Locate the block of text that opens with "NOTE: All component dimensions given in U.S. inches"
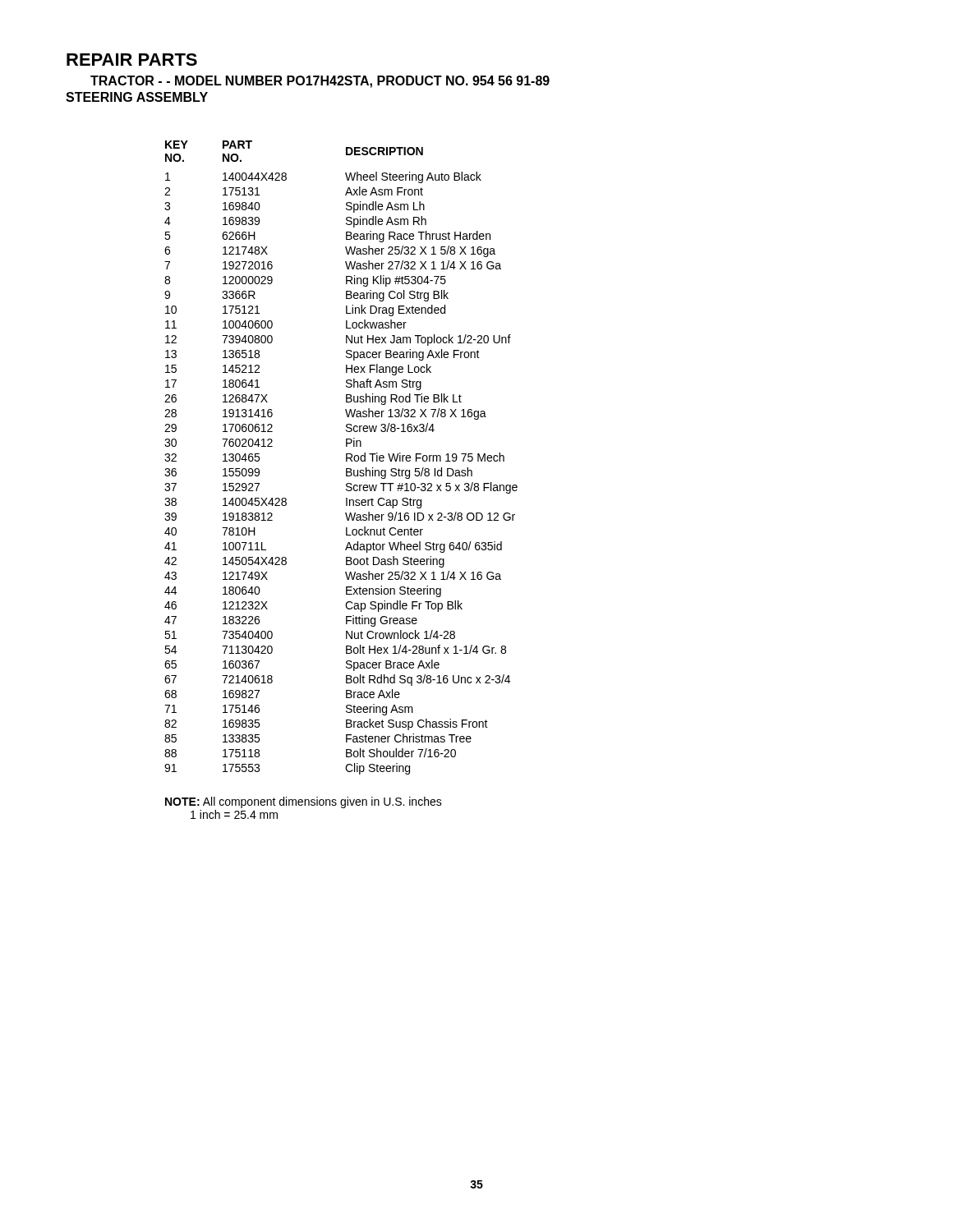 point(303,808)
